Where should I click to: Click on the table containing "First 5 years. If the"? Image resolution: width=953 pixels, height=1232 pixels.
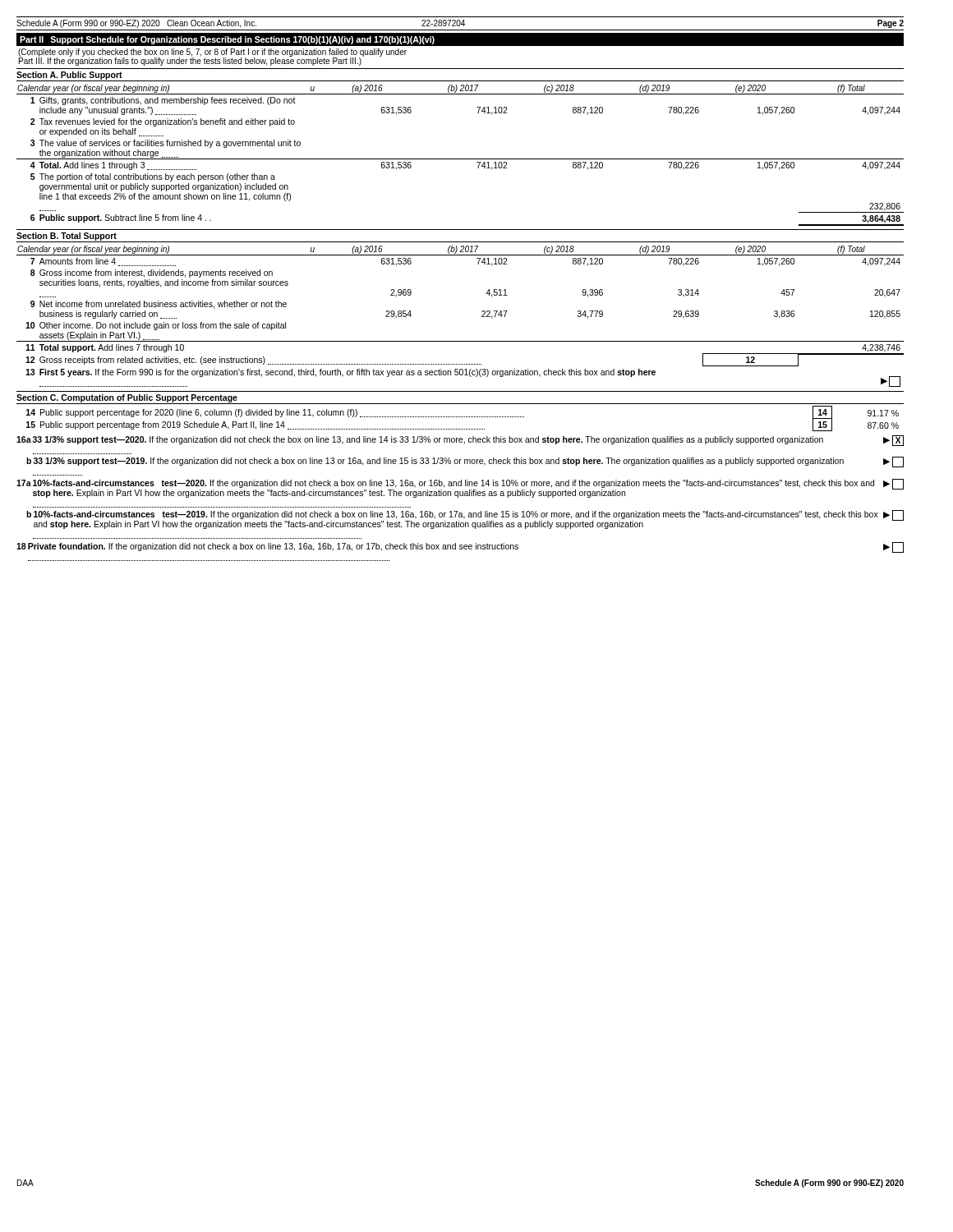click(460, 316)
